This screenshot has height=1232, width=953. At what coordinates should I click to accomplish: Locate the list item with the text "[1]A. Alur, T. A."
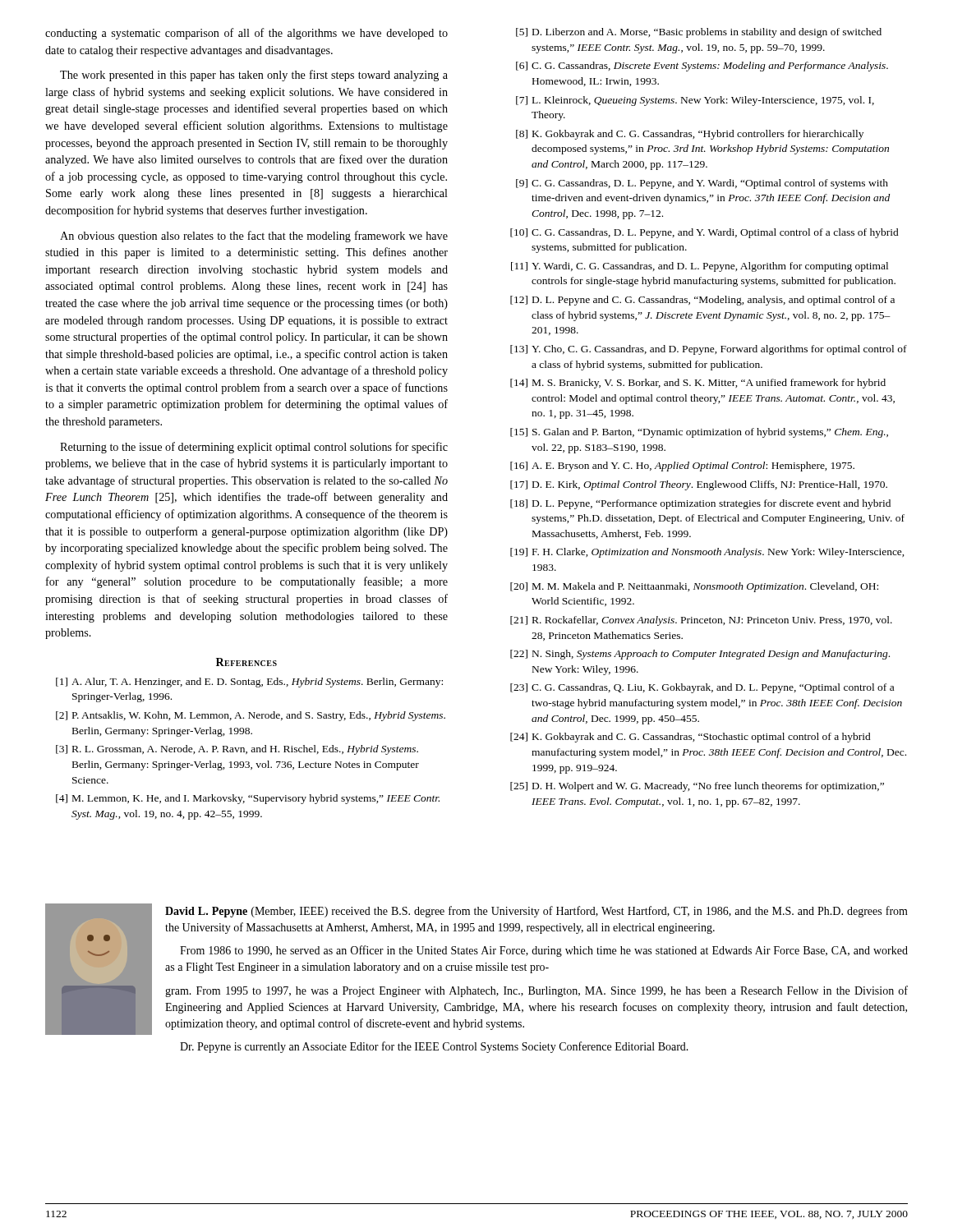tap(246, 748)
